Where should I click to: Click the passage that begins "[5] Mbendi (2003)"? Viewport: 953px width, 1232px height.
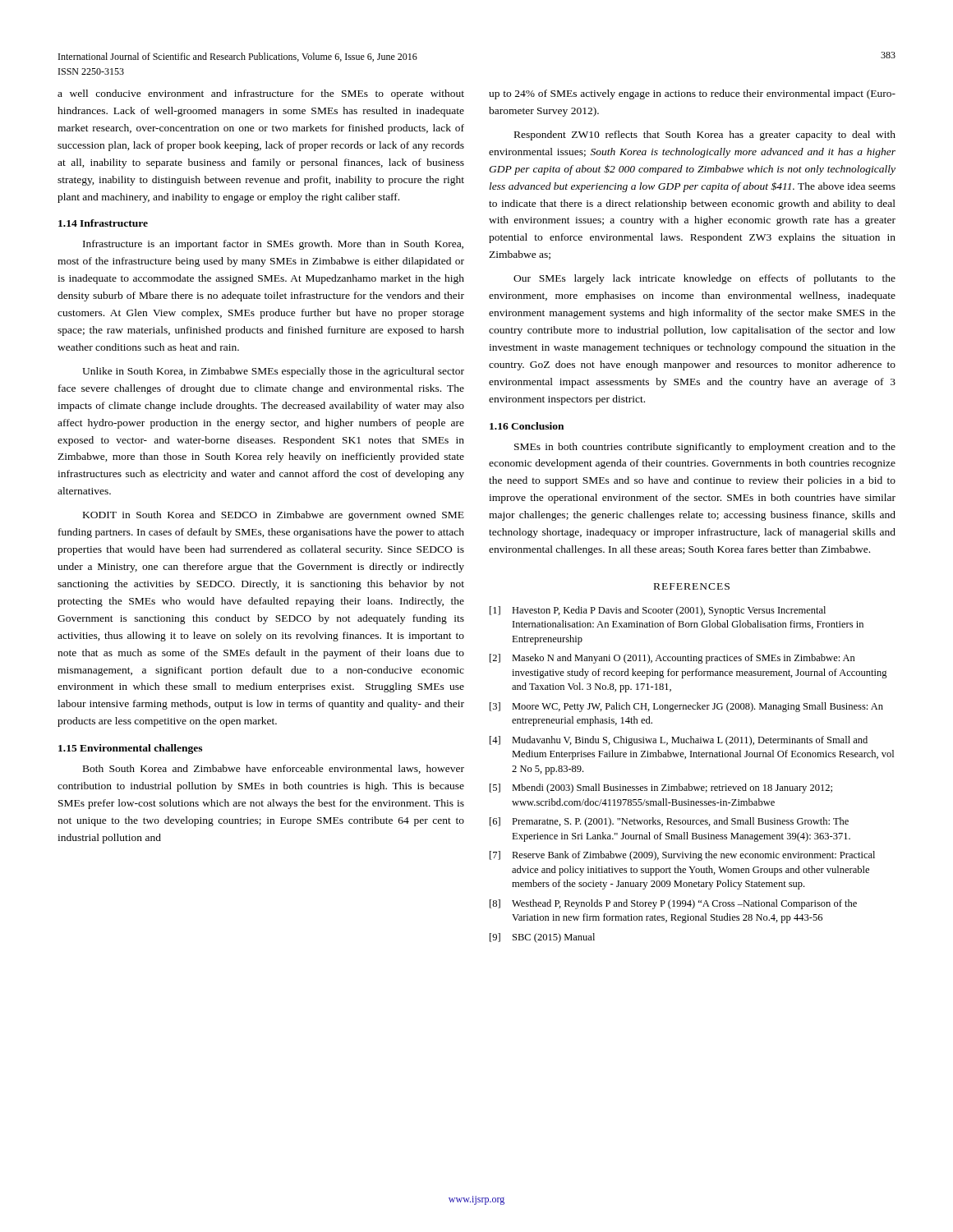point(692,796)
